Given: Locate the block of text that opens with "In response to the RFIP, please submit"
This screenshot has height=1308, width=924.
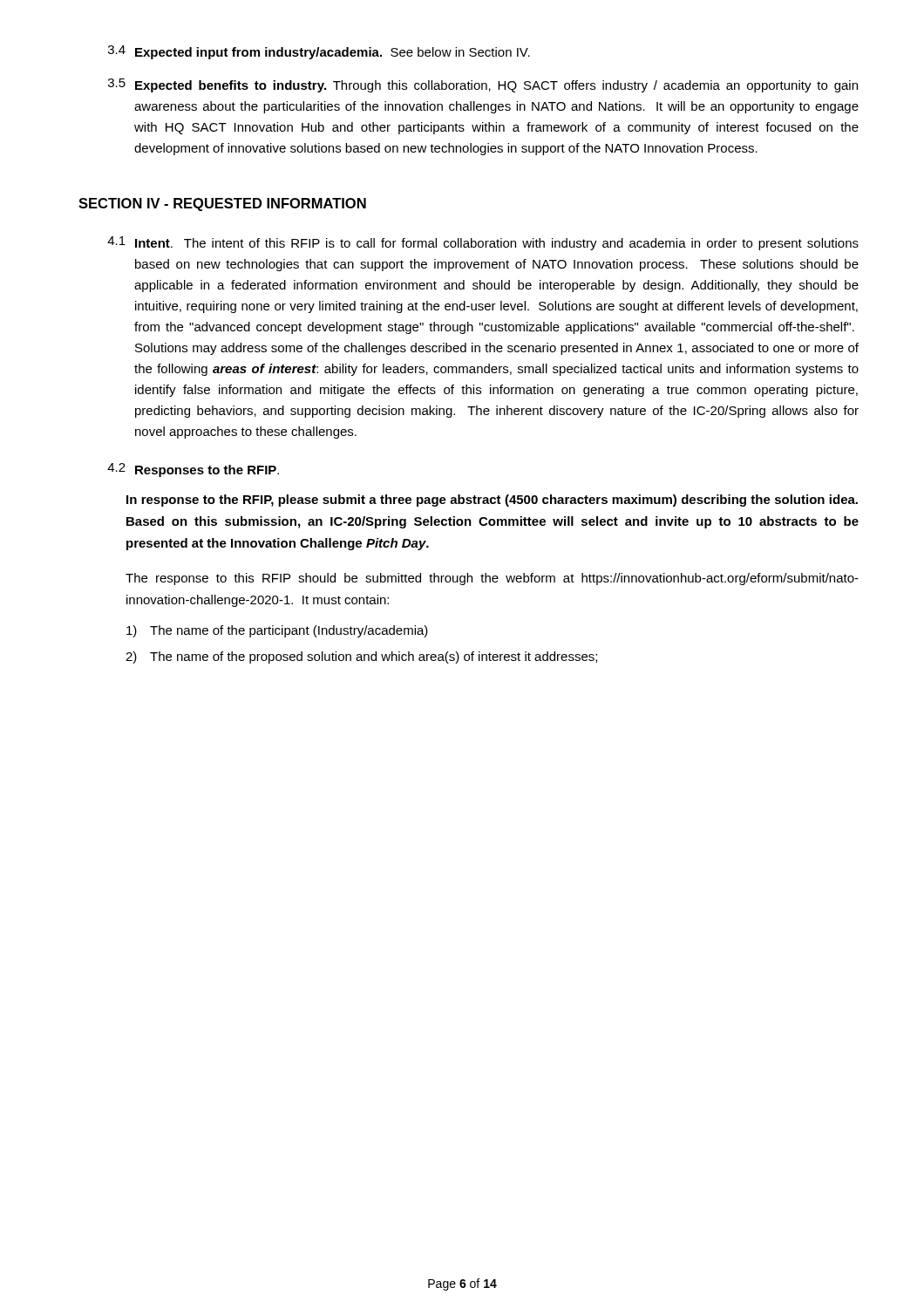Looking at the screenshot, I should [492, 521].
